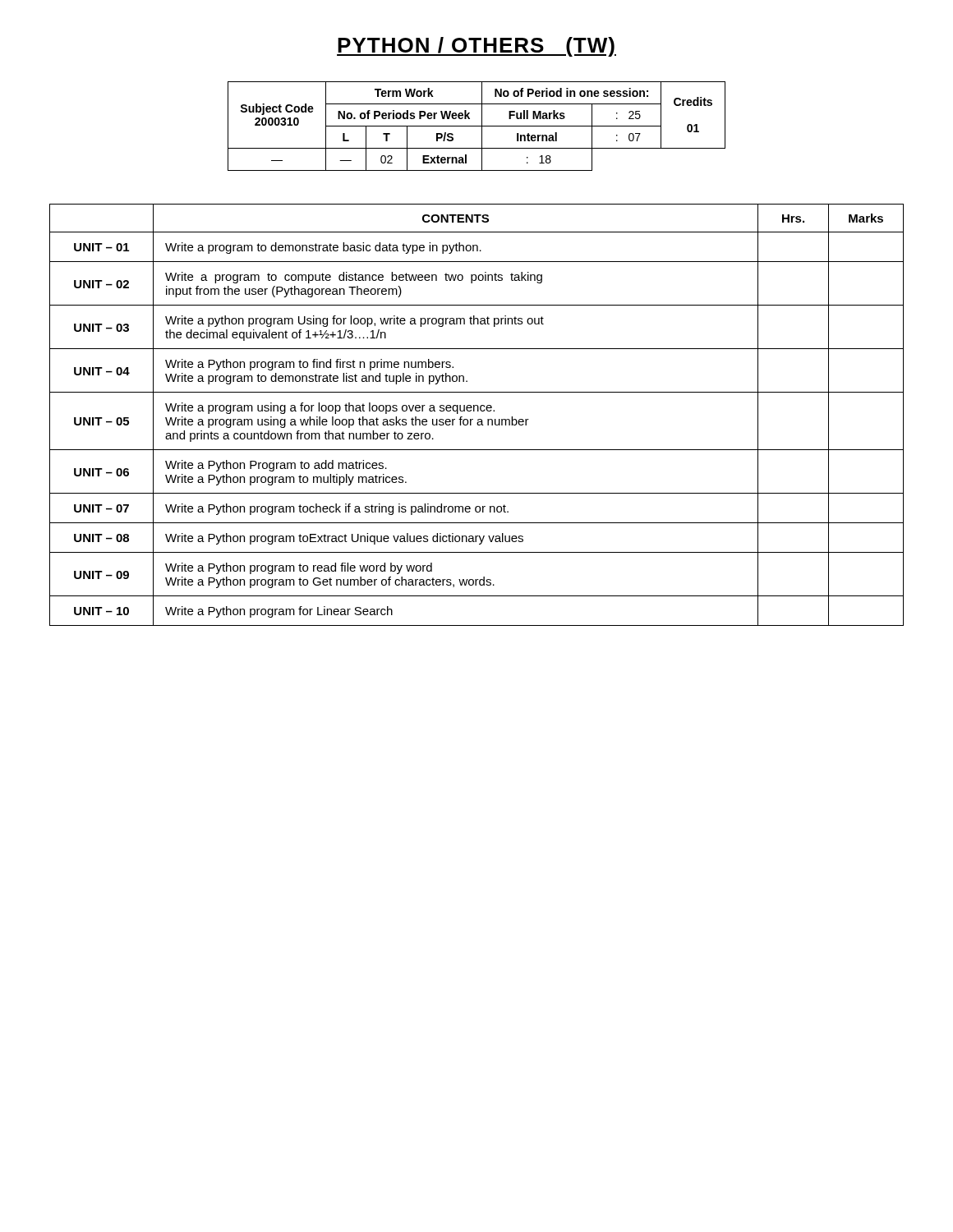The width and height of the screenshot is (953, 1232).
Task: Click on the table containing "UNIT – 01"
Action: tap(476, 415)
